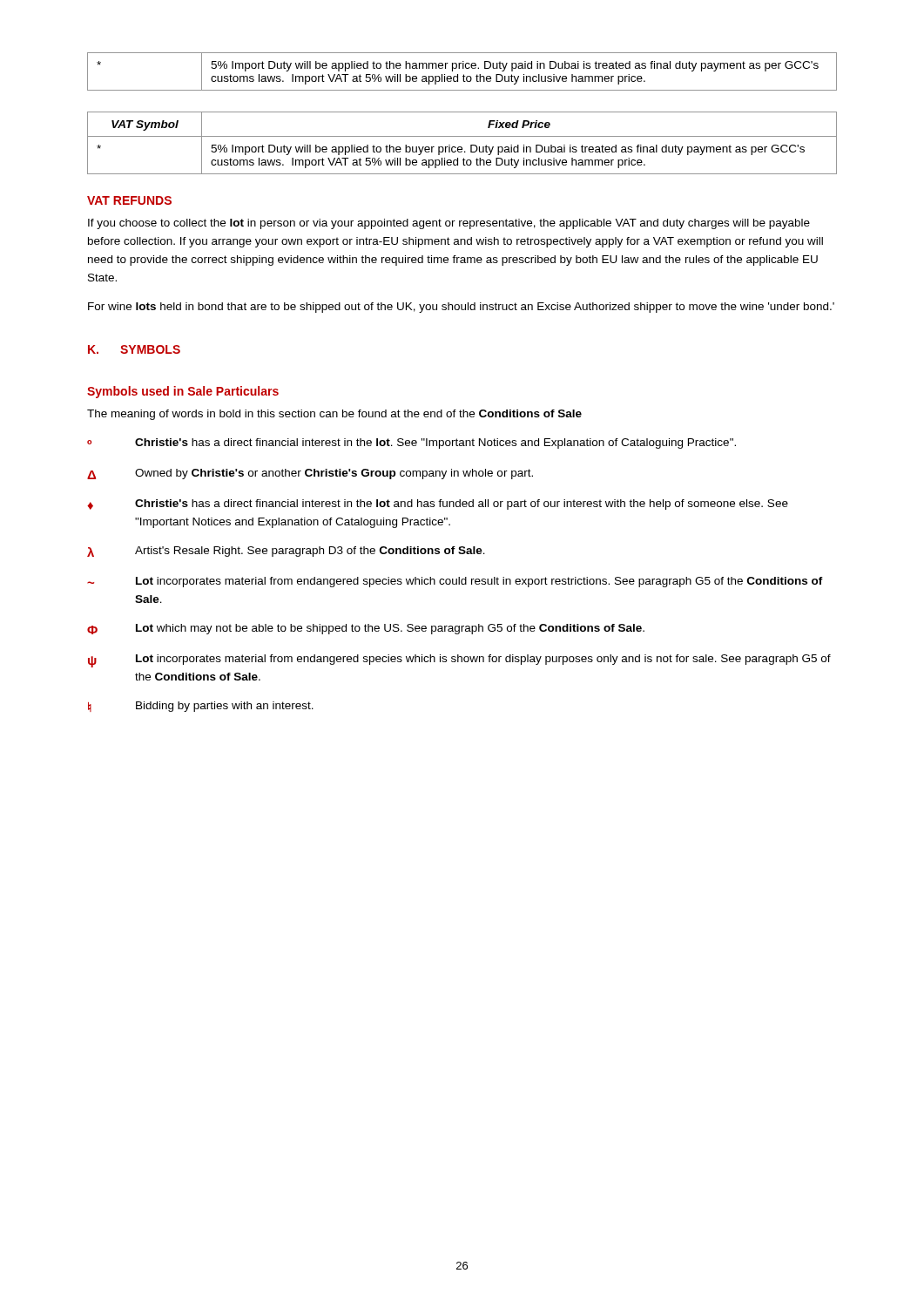Locate the passage starting "The meaning of words in bold"

(x=334, y=413)
